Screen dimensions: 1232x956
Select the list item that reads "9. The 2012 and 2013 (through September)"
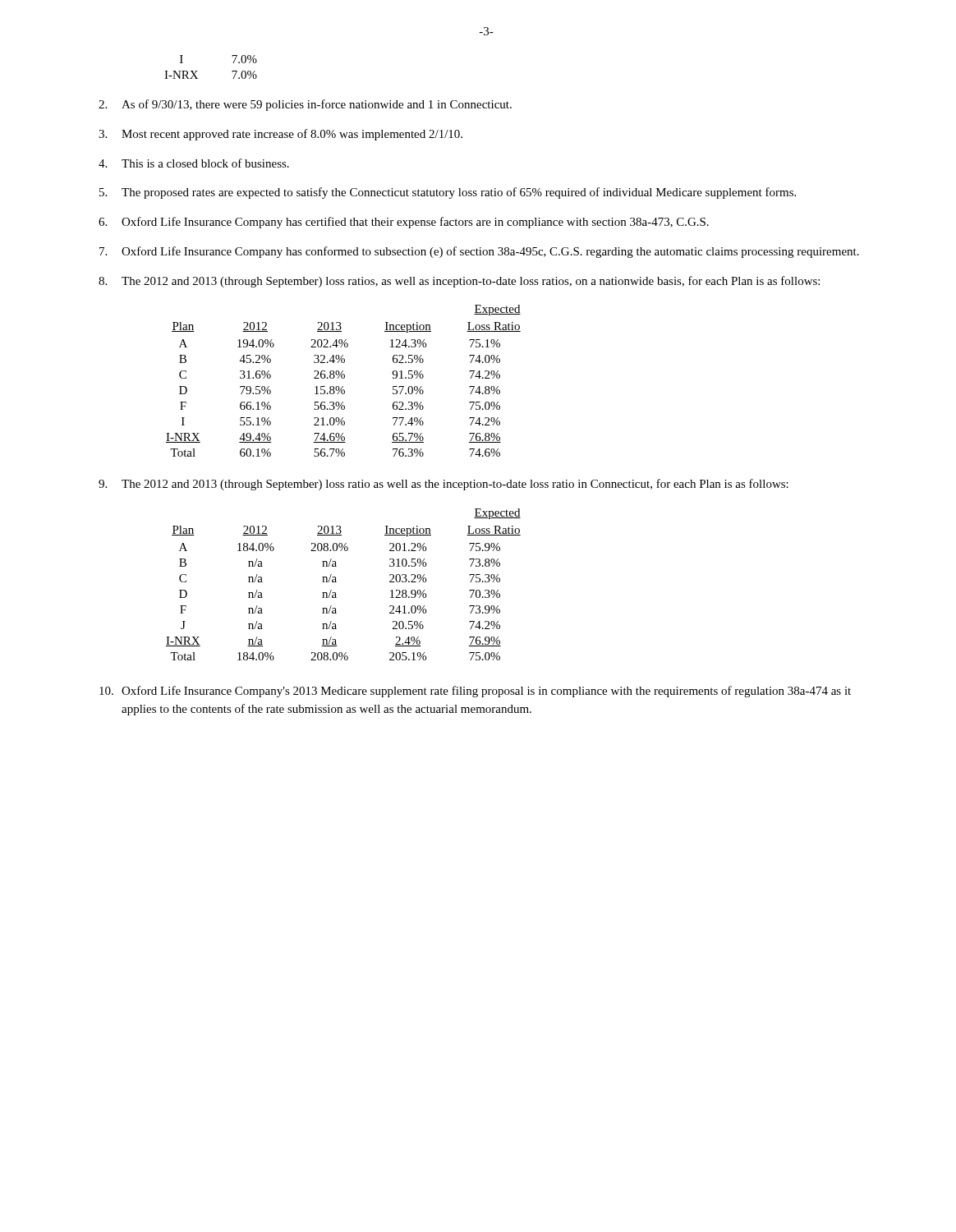coord(486,485)
